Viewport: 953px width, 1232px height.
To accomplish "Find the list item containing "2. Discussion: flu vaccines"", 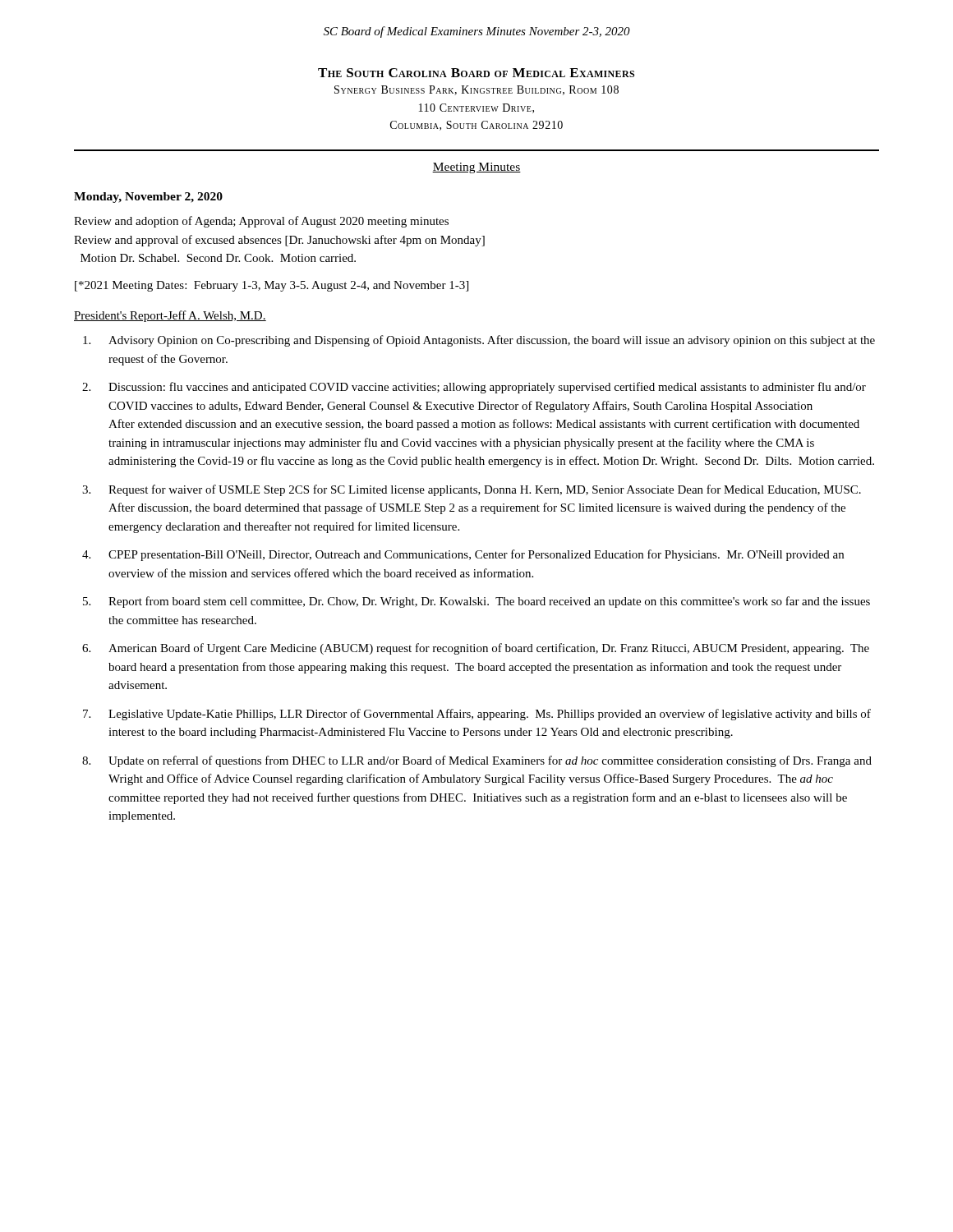I will [x=481, y=424].
